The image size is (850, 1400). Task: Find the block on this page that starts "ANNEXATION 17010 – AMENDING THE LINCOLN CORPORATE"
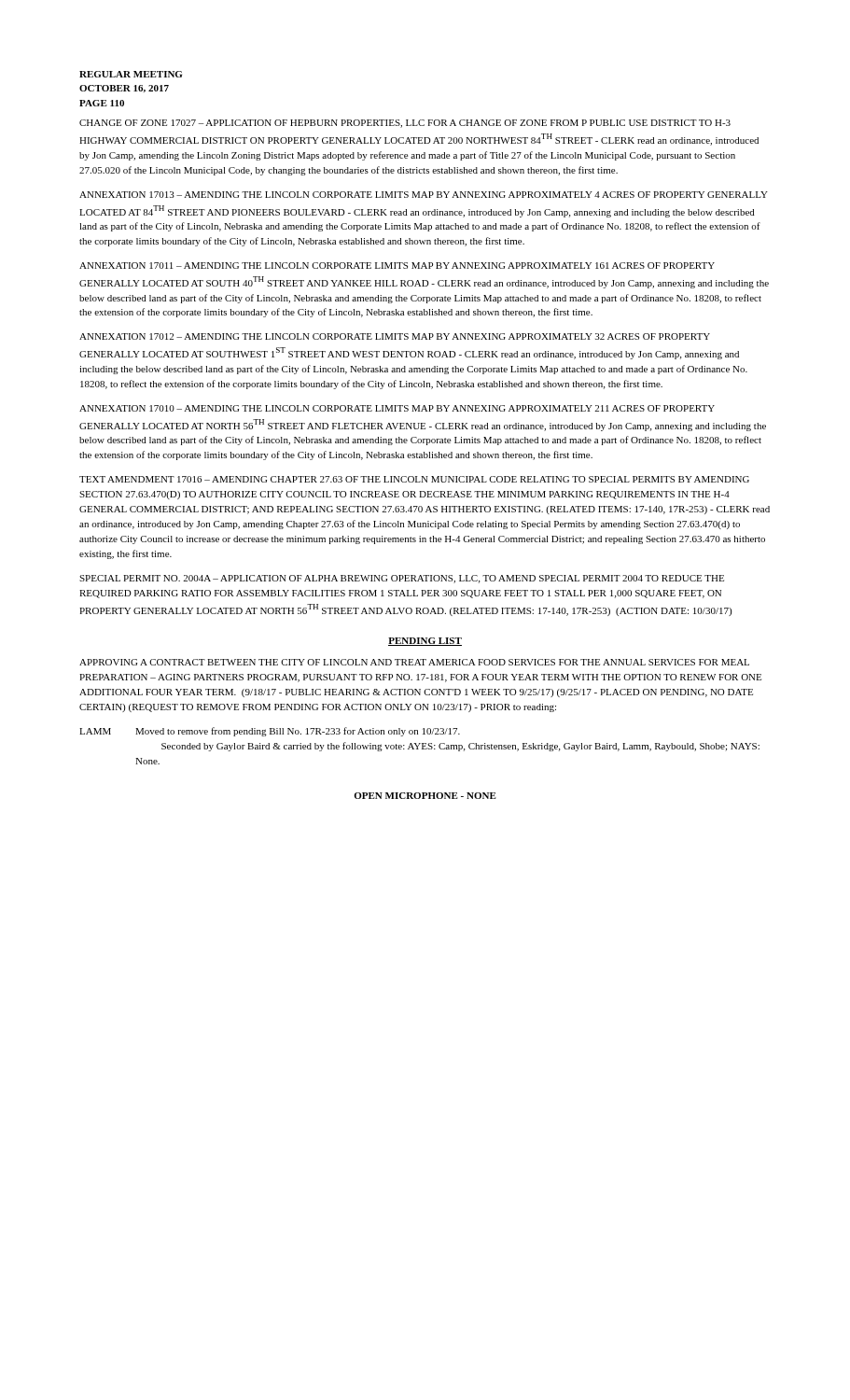pyautogui.click(x=425, y=432)
